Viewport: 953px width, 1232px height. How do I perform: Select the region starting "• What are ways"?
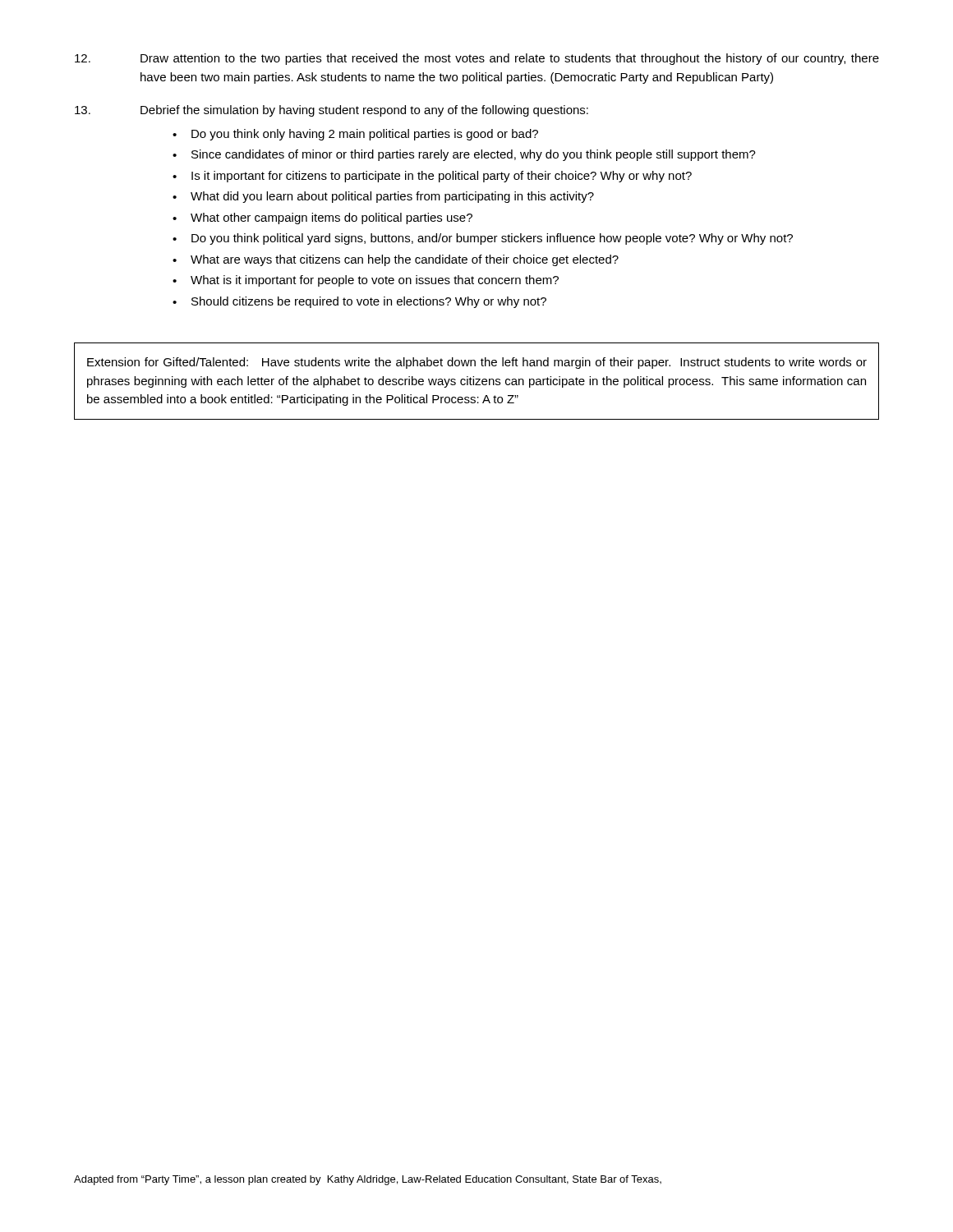(x=526, y=260)
